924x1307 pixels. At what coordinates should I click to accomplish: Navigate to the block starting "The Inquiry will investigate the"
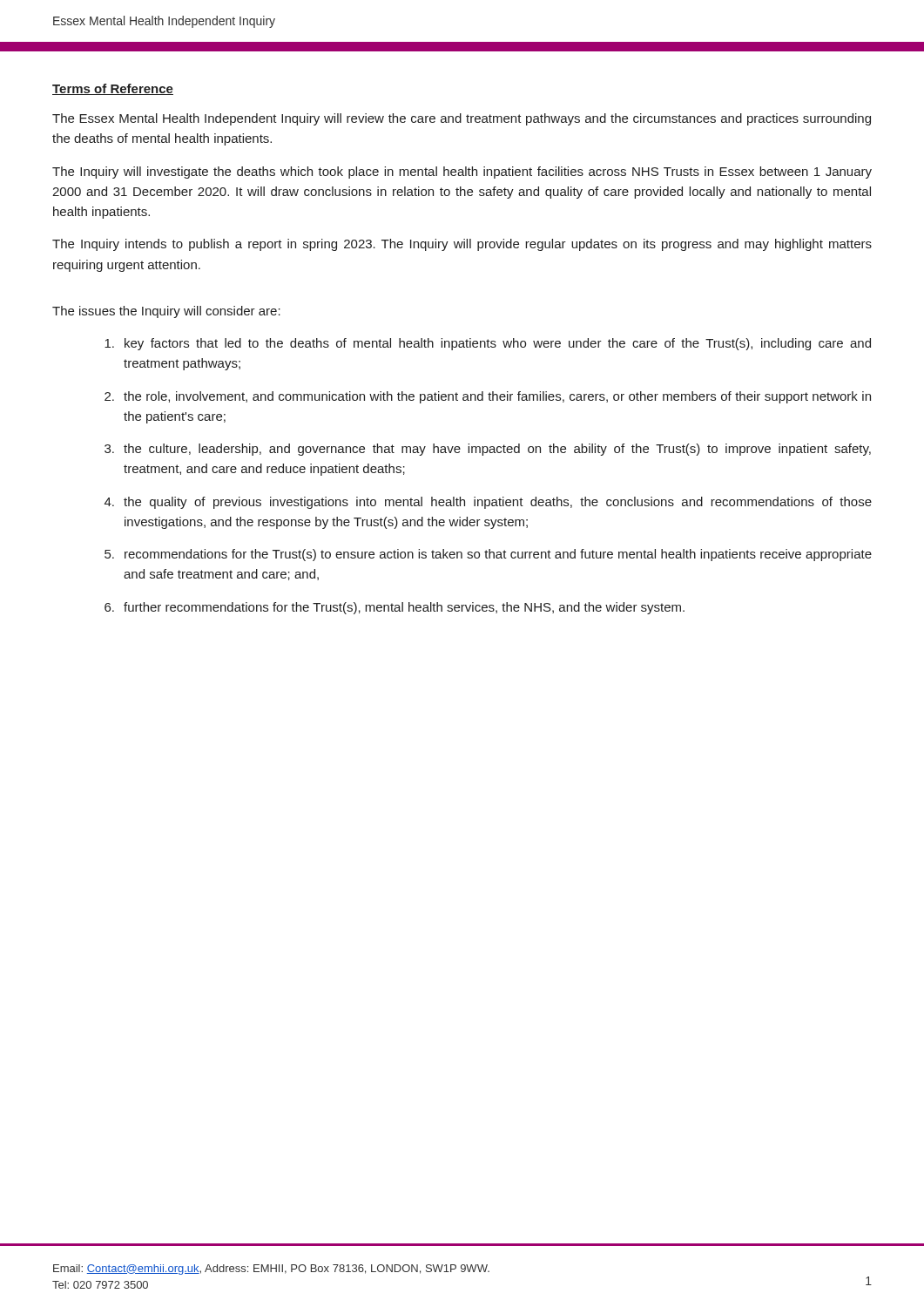[462, 191]
